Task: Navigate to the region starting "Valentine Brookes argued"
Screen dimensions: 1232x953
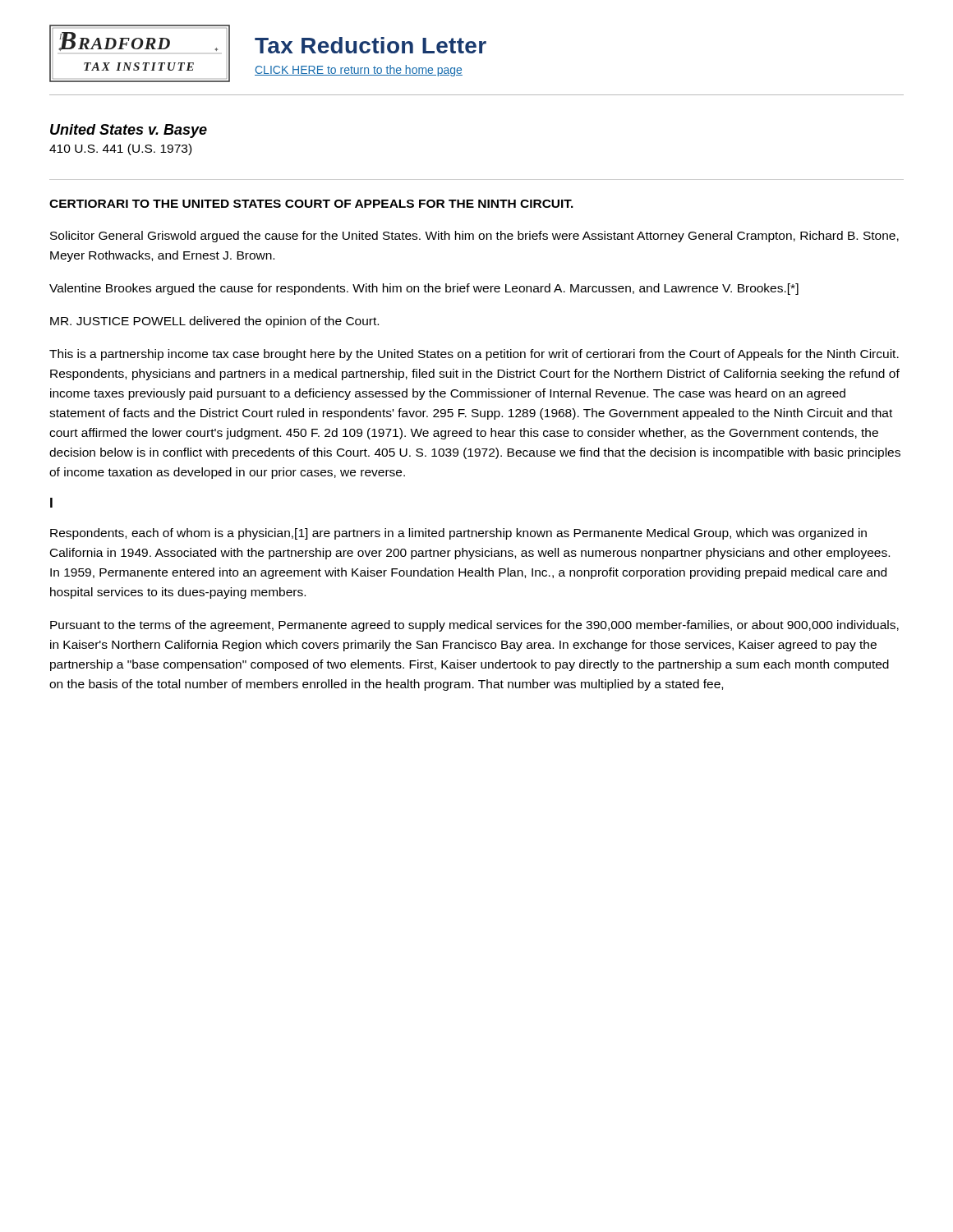Action: (424, 288)
